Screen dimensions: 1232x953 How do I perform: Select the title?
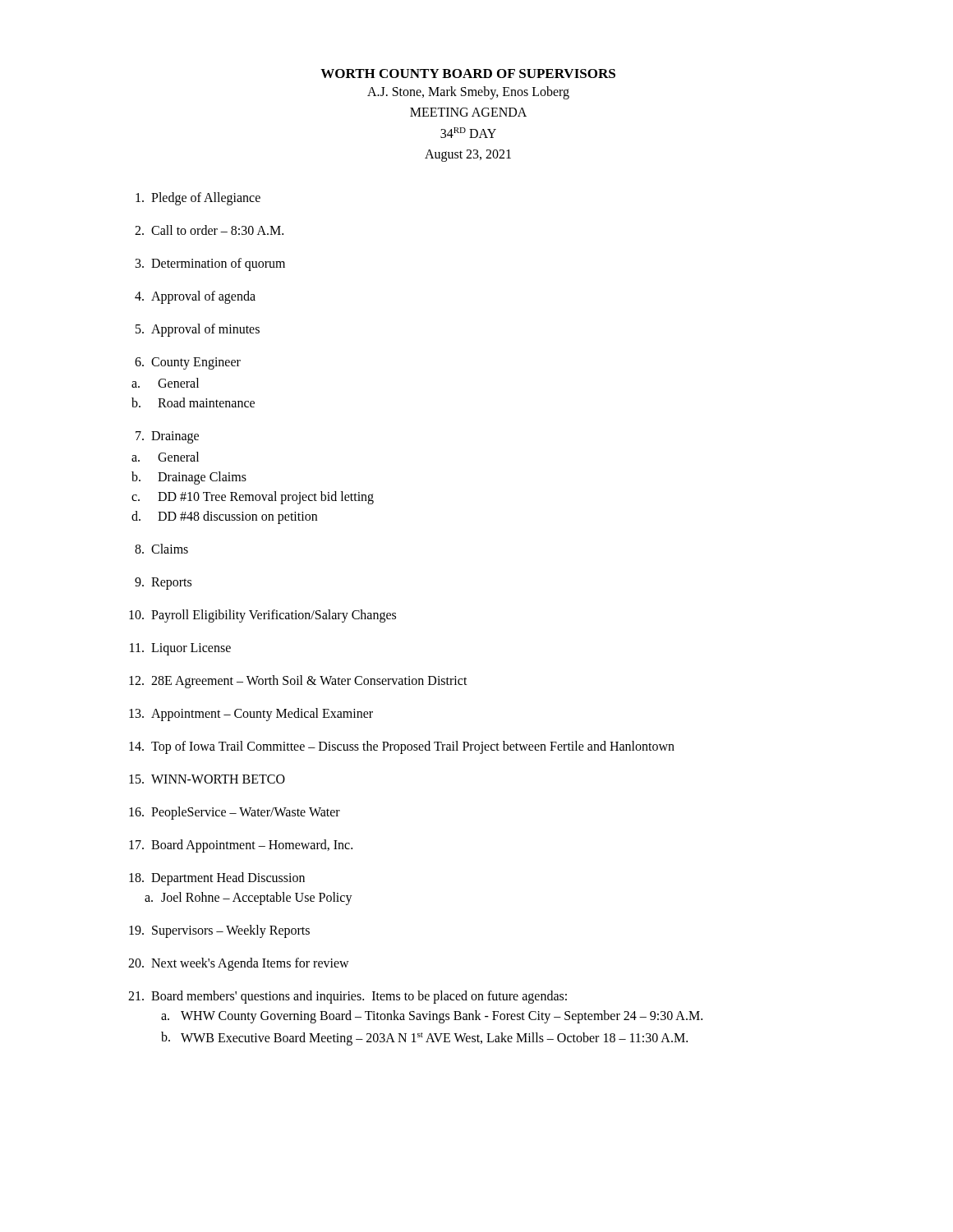pyautogui.click(x=468, y=115)
